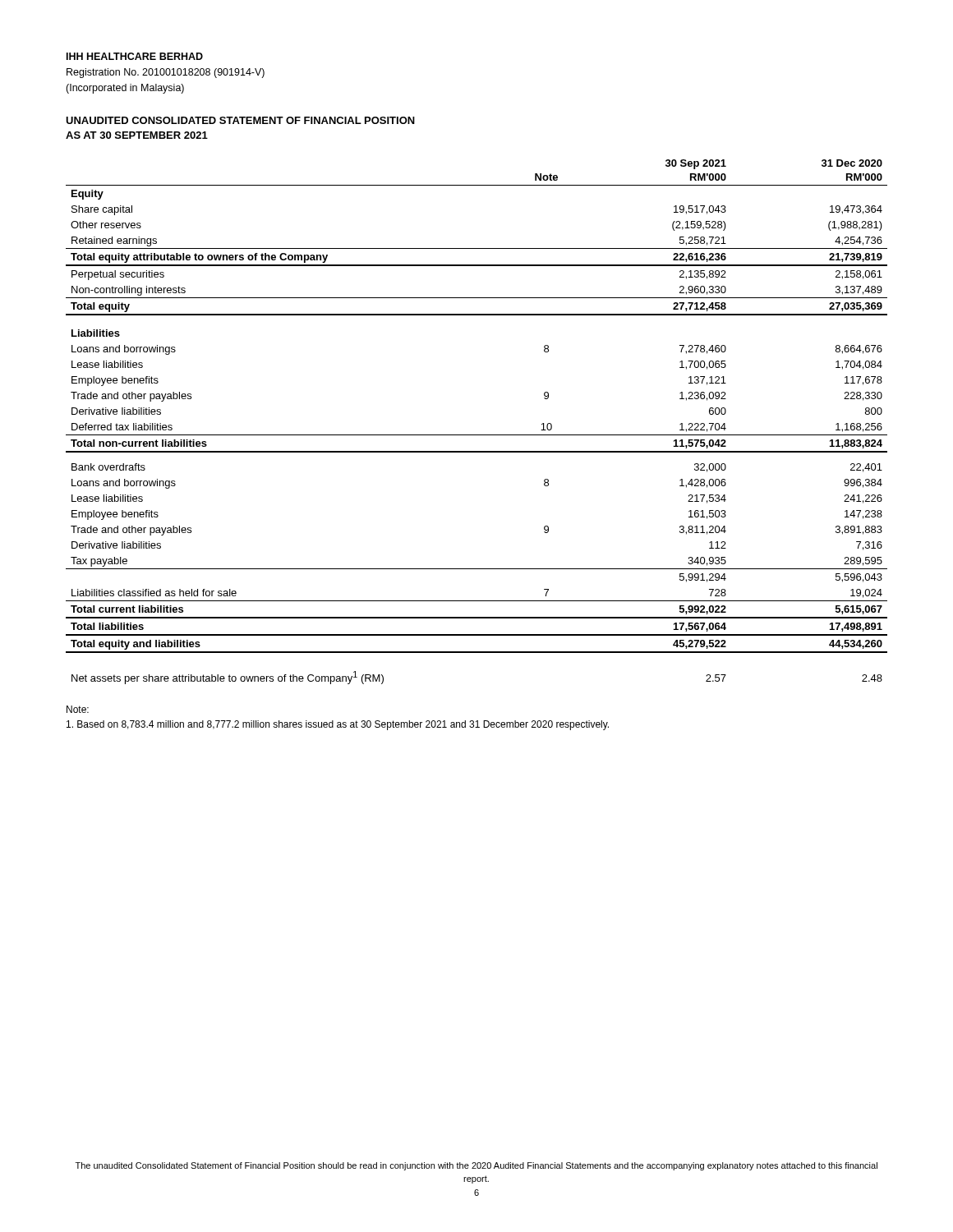Find the table
The width and height of the screenshot is (953, 1232).
476,420
